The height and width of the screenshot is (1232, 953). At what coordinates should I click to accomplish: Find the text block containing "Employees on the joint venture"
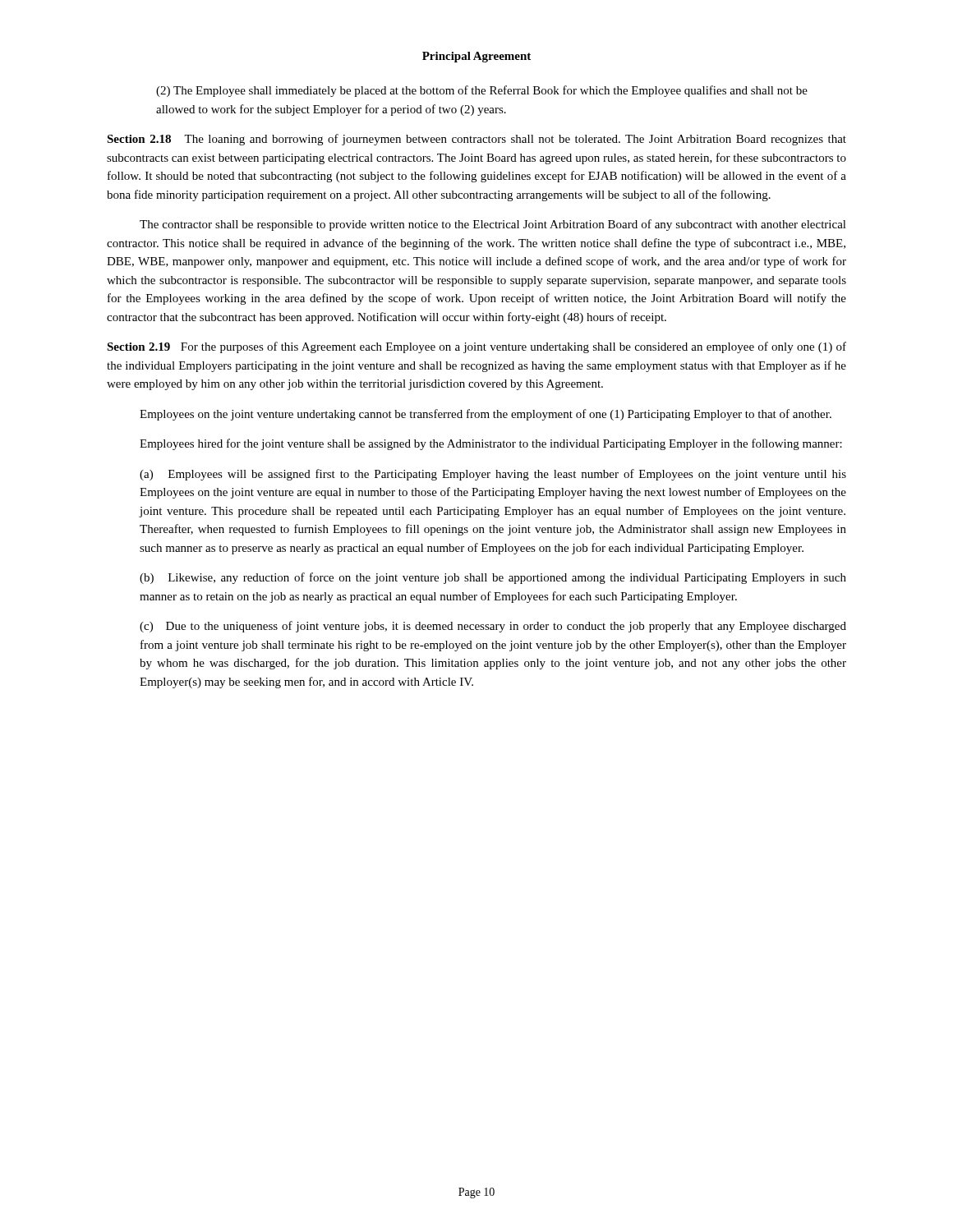[486, 414]
